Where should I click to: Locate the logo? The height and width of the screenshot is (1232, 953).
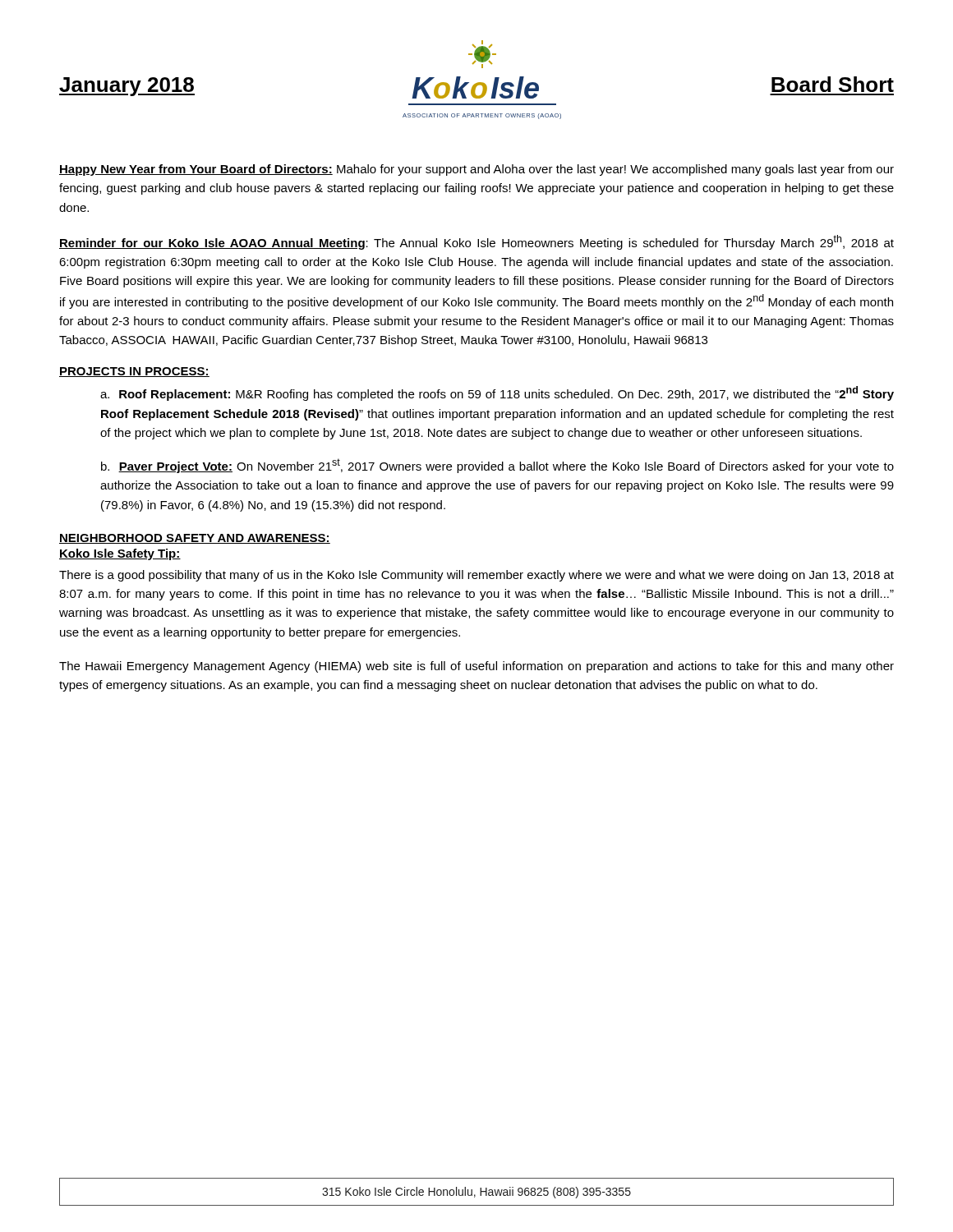tap(483, 85)
